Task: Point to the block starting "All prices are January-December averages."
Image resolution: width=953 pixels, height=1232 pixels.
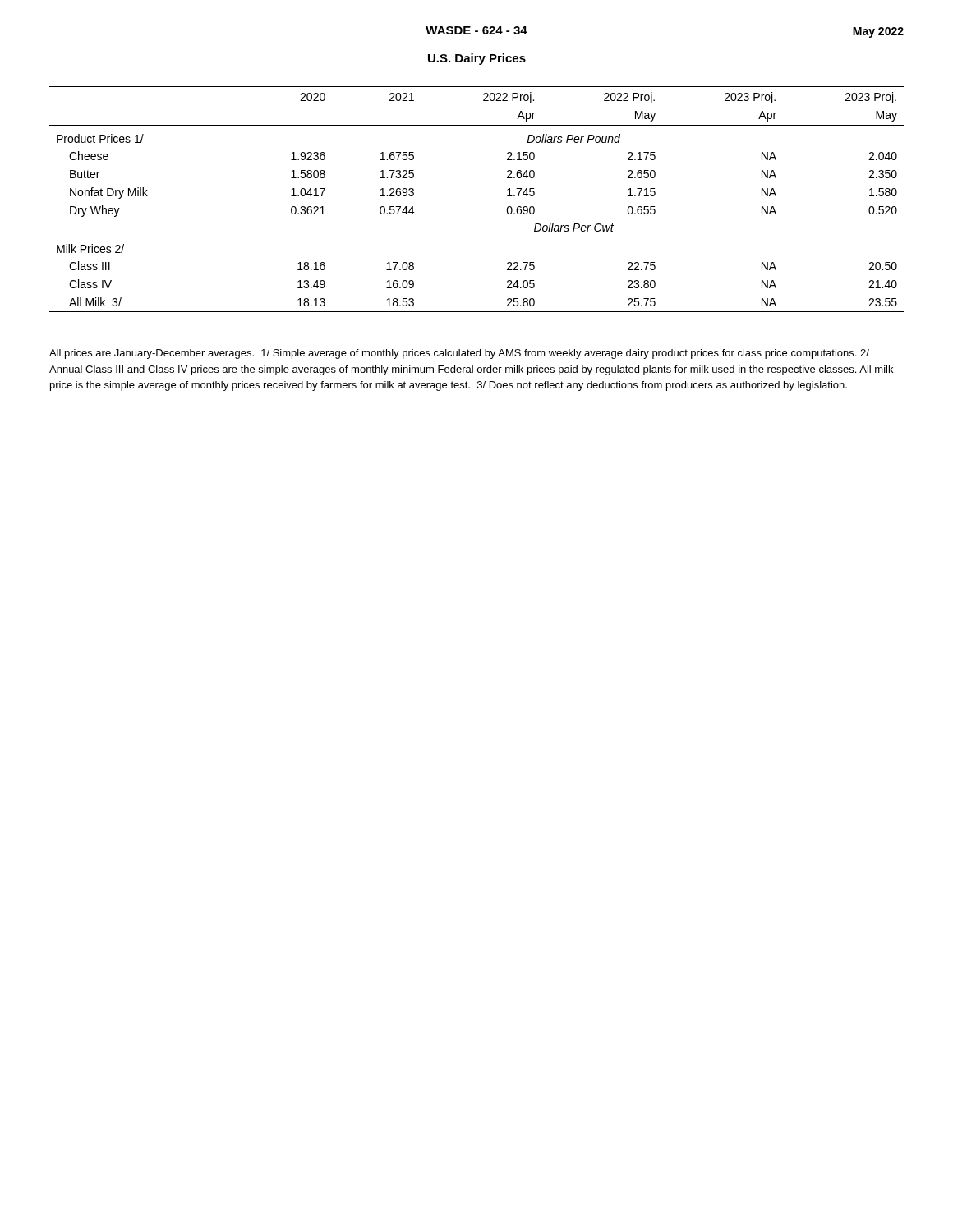Action: 471,369
